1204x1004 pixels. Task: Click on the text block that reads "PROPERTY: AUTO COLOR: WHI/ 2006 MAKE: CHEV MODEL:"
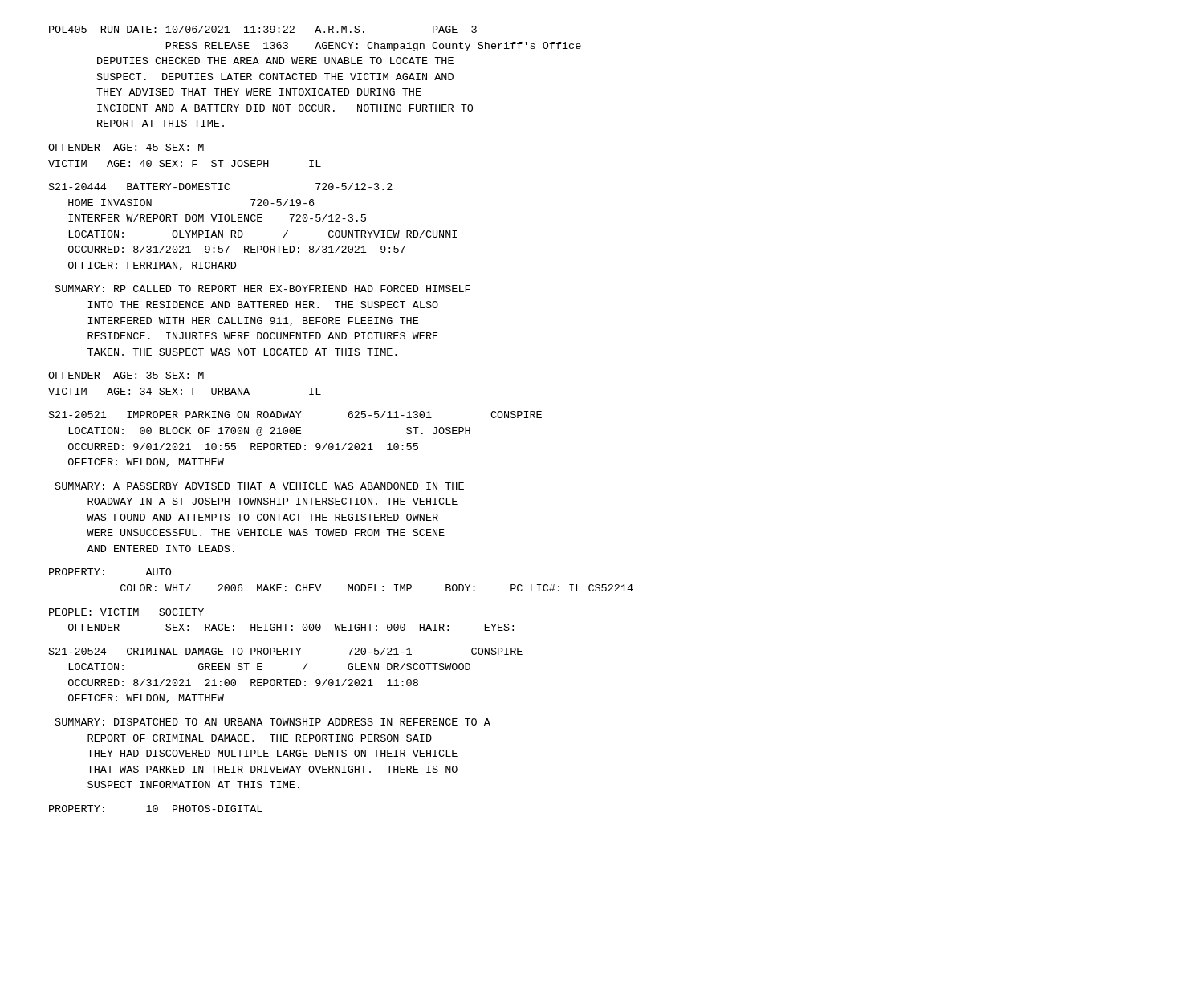coord(341,581)
